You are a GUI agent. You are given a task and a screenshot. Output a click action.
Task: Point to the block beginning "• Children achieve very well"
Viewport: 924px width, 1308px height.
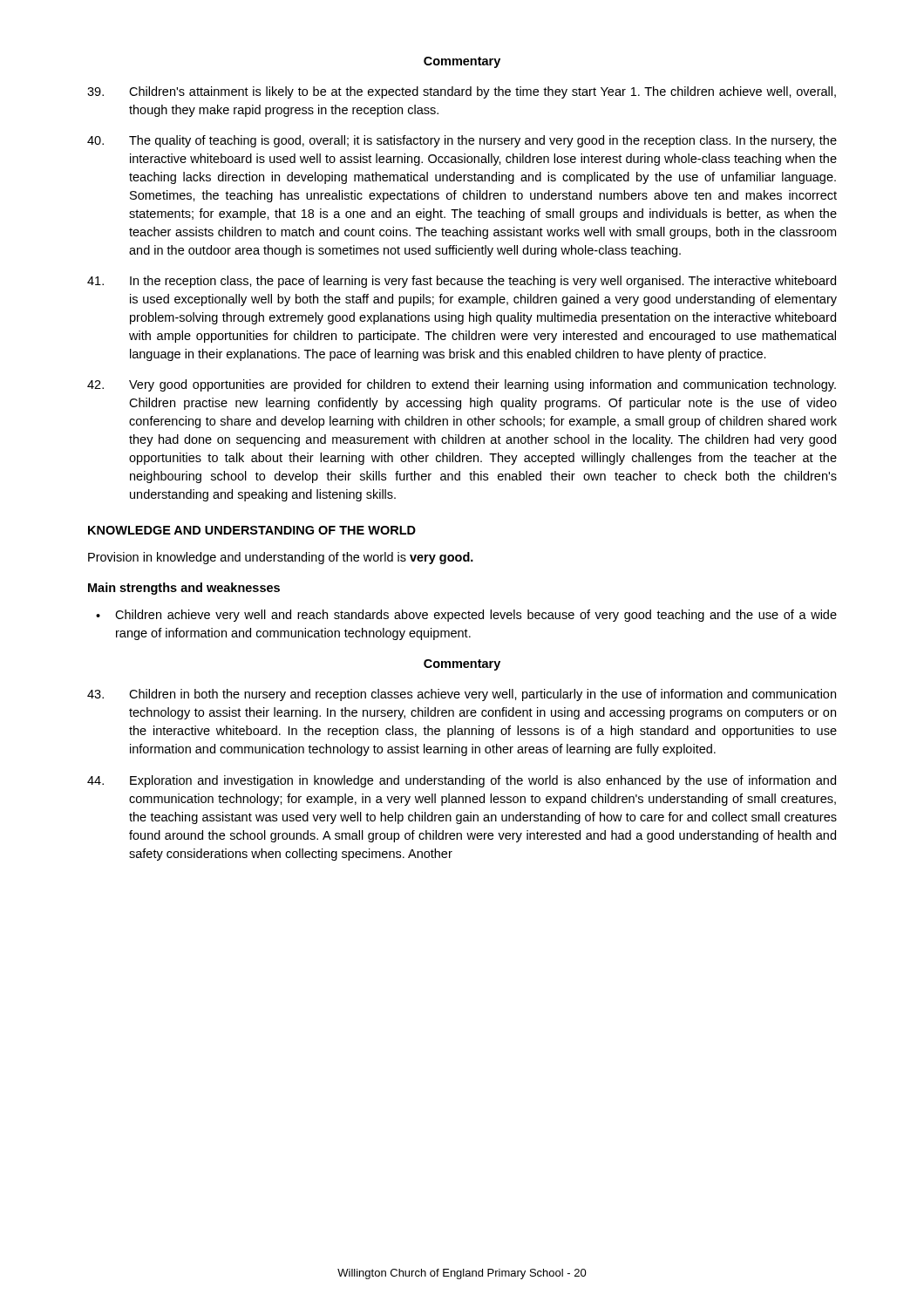(466, 625)
